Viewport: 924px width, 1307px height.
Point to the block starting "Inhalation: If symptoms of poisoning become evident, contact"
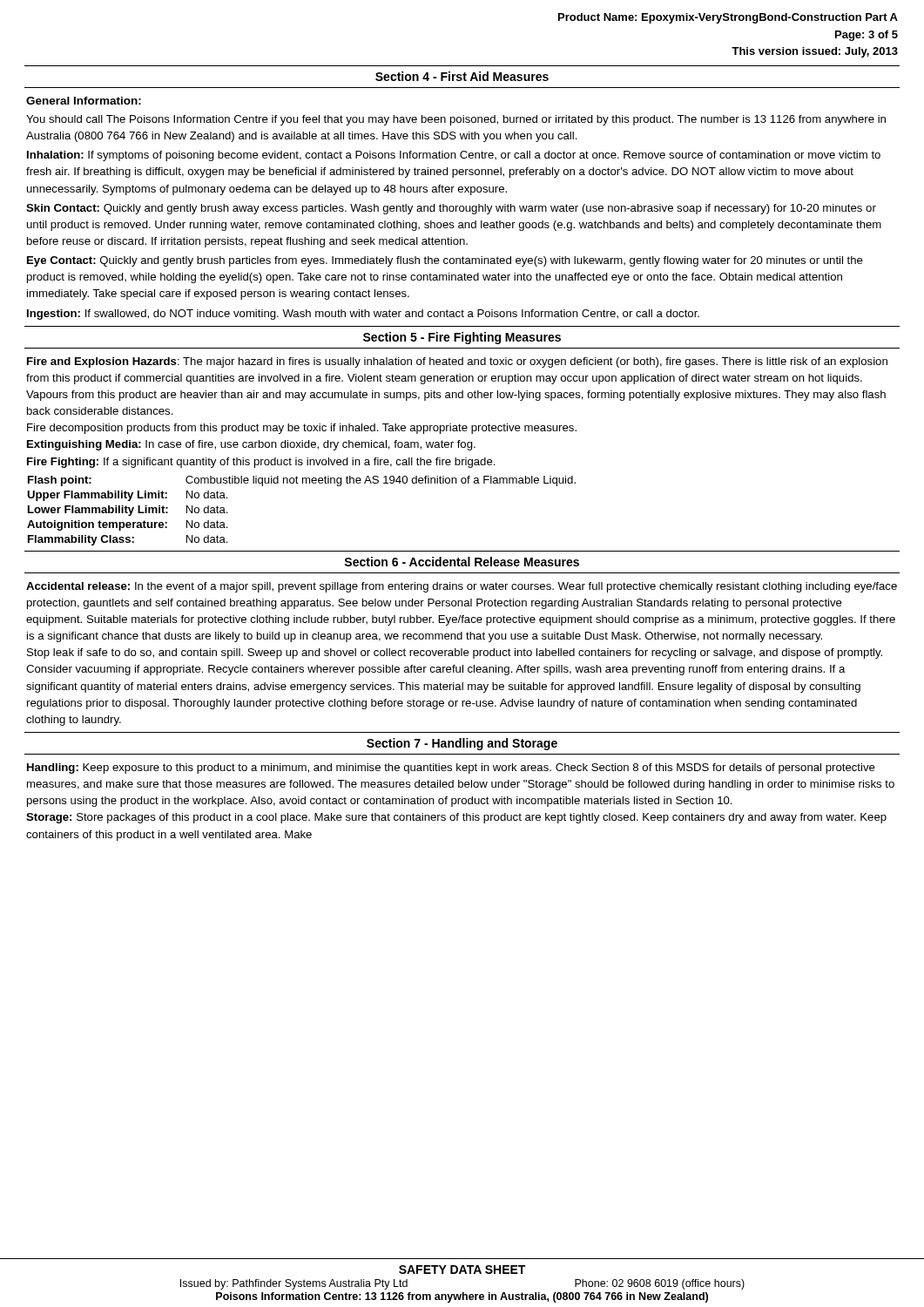click(x=453, y=172)
